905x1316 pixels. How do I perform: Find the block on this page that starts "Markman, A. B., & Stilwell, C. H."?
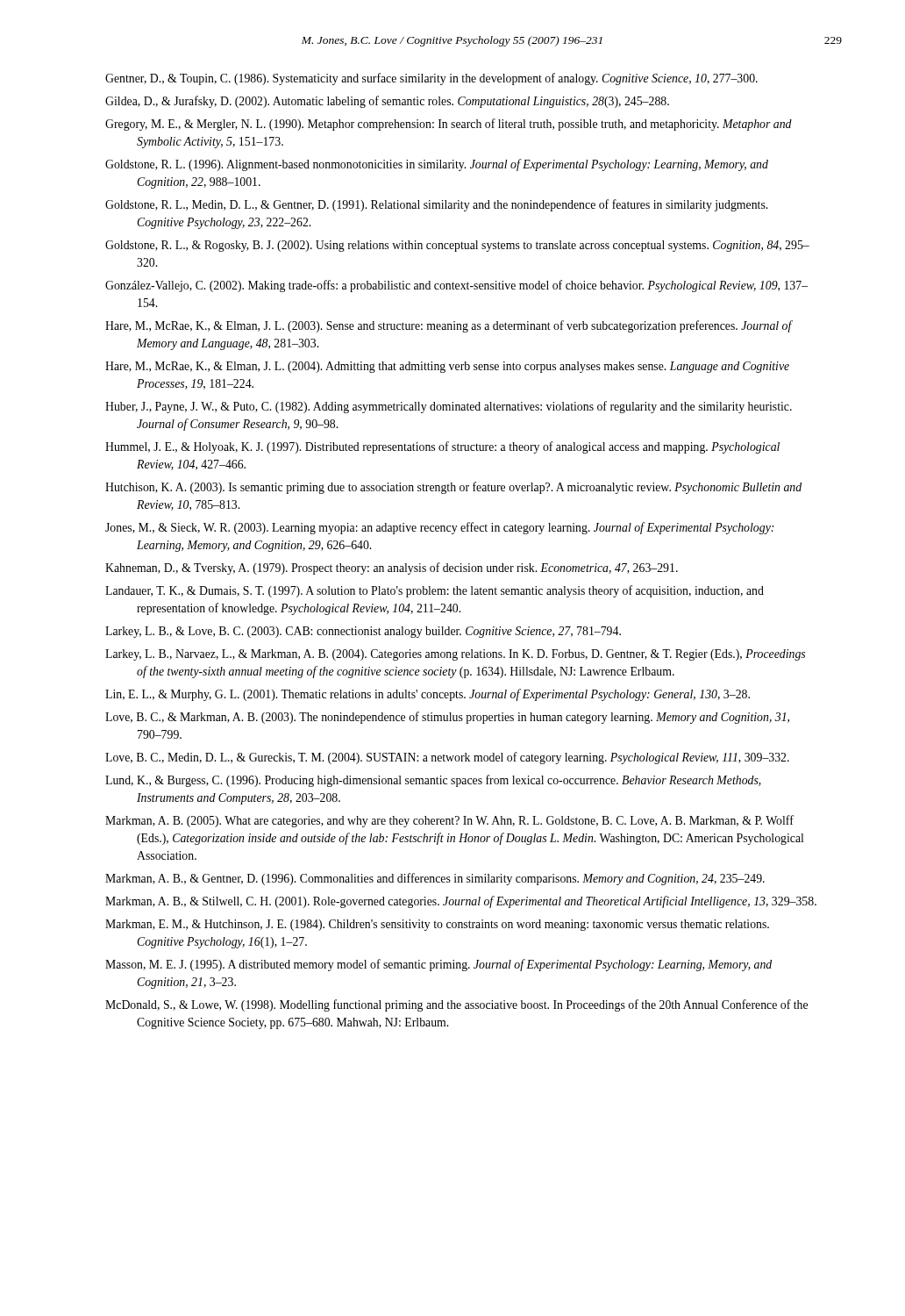461,901
